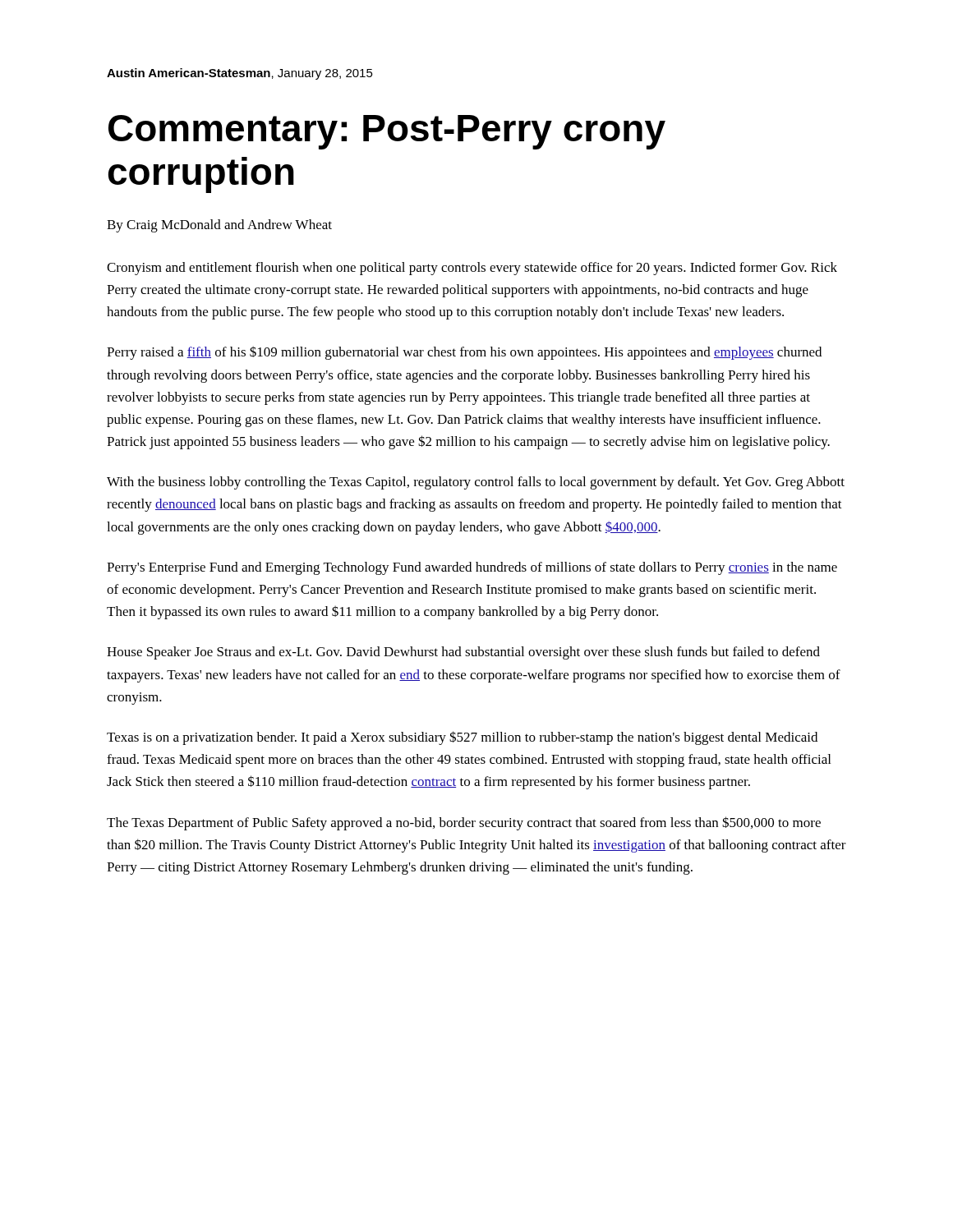The height and width of the screenshot is (1232, 953).
Task: Point to "Commentary: Post-Perry crony corruption"
Action: click(x=476, y=150)
